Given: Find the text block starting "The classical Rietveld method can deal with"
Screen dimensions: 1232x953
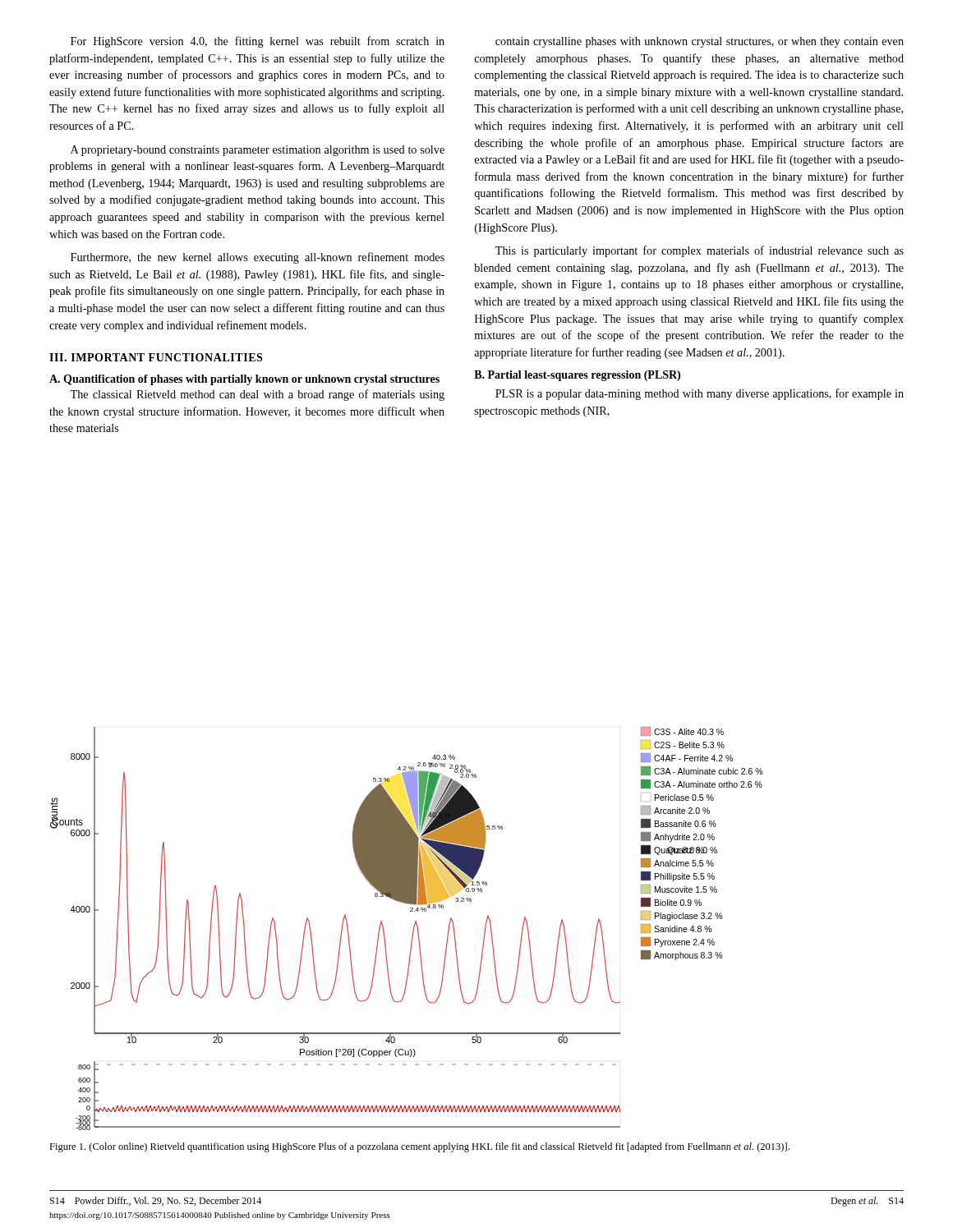Looking at the screenshot, I should point(247,411).
